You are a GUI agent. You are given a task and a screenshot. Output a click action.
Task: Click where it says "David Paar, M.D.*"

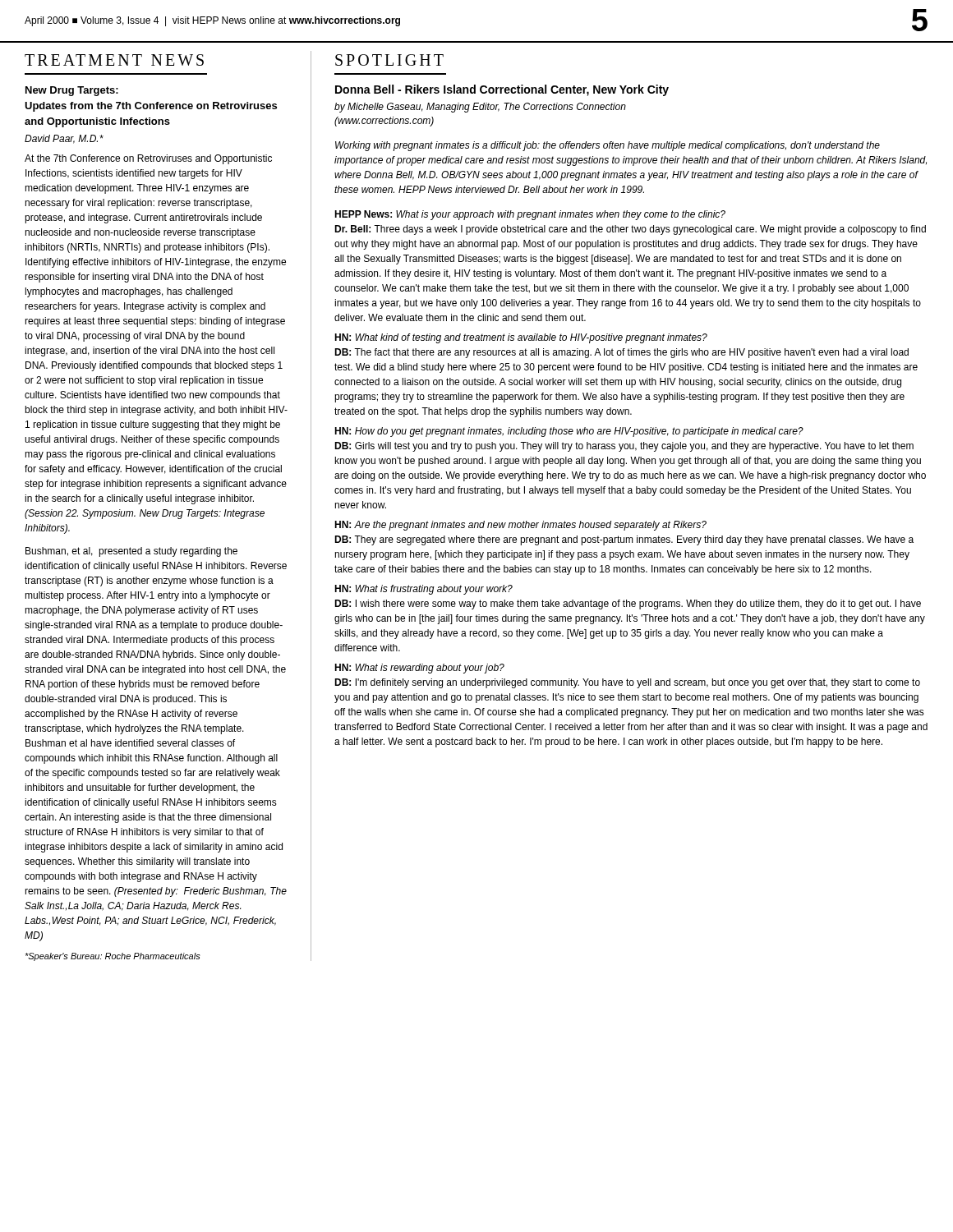(64, 138)
